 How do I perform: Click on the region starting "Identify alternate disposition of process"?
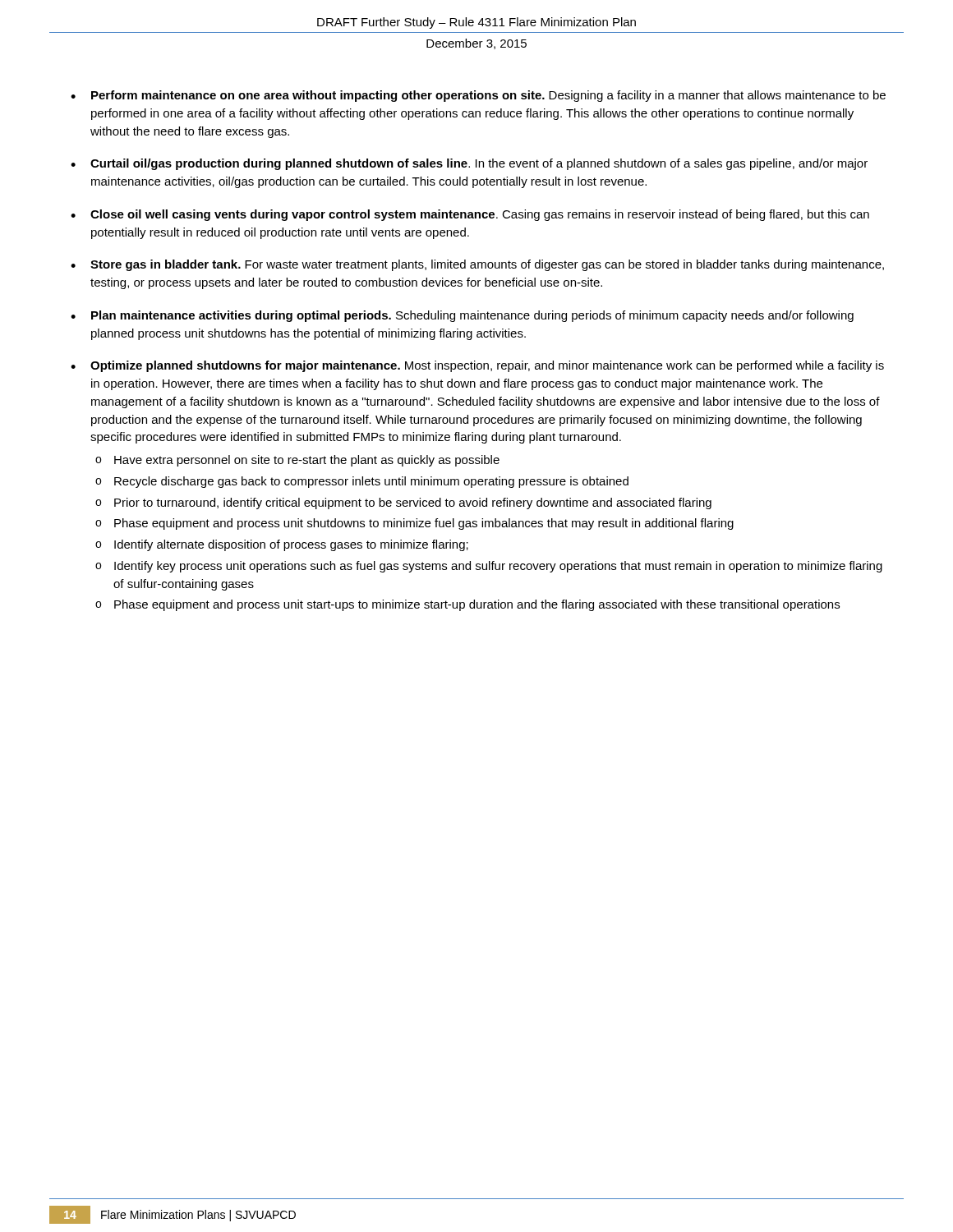pyautogui.click(x=291, y=544)
